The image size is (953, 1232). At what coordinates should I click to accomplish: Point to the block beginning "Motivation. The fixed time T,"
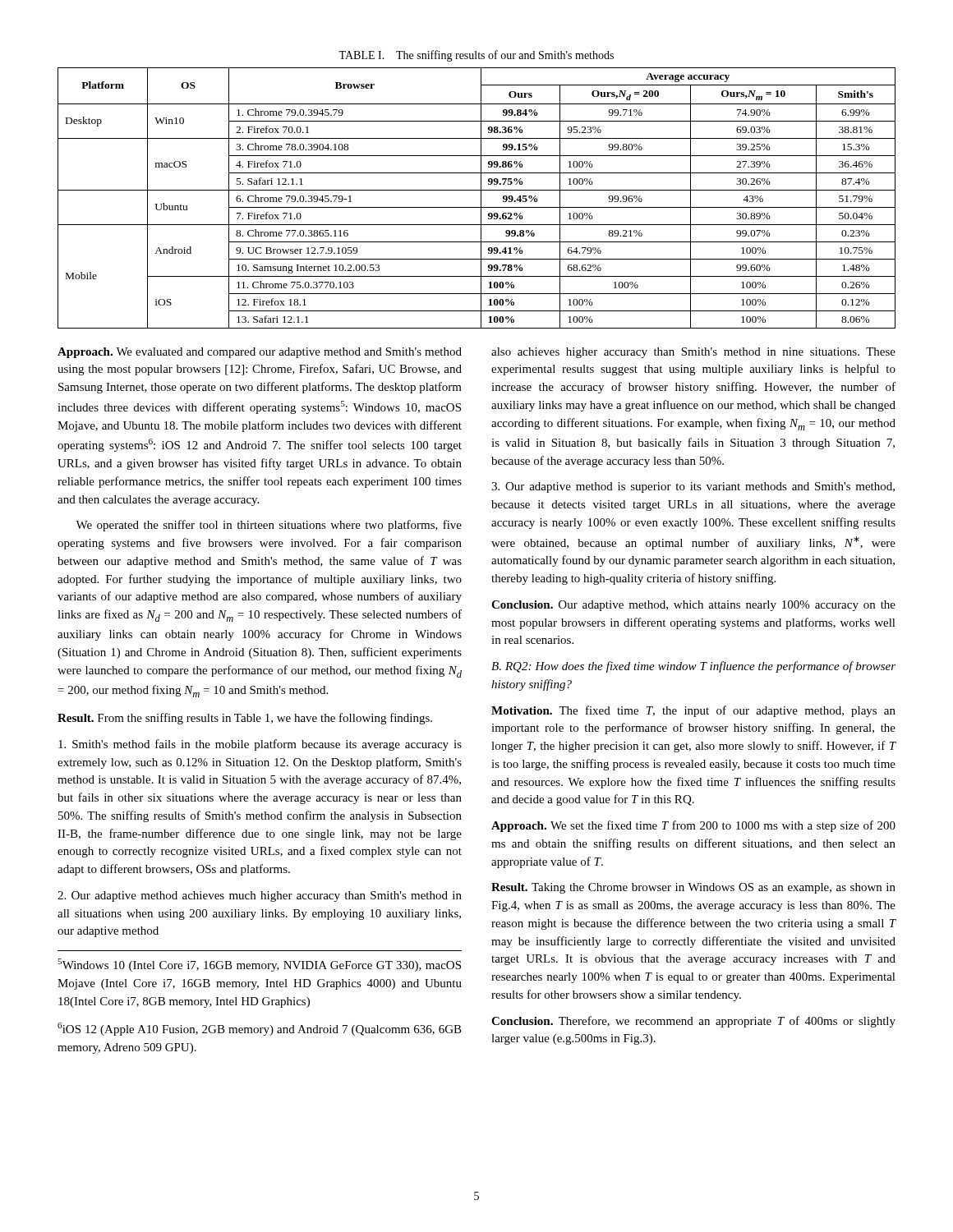click(x=693, y=755)
